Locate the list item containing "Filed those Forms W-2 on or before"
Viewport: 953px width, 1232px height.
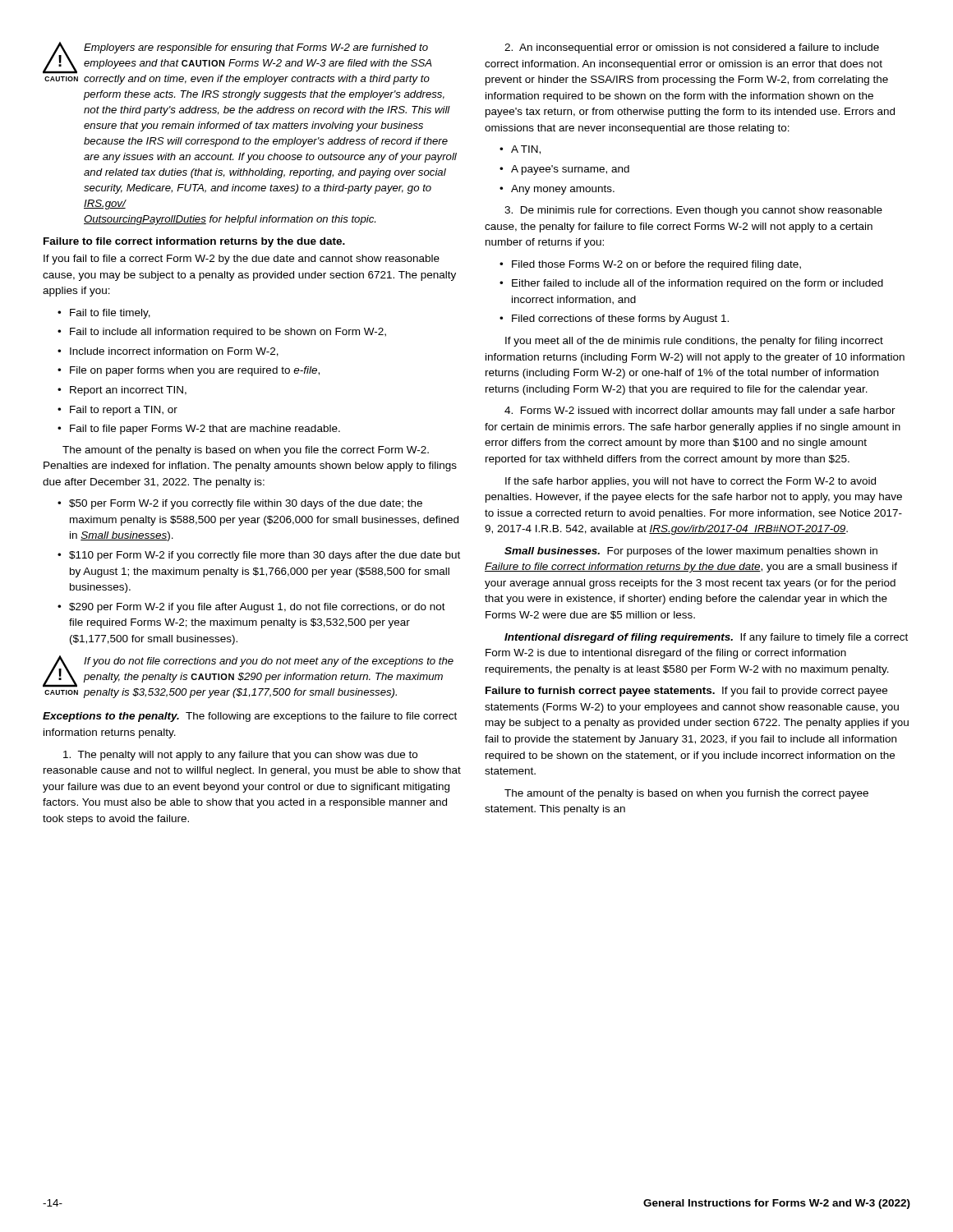[698, 264]
